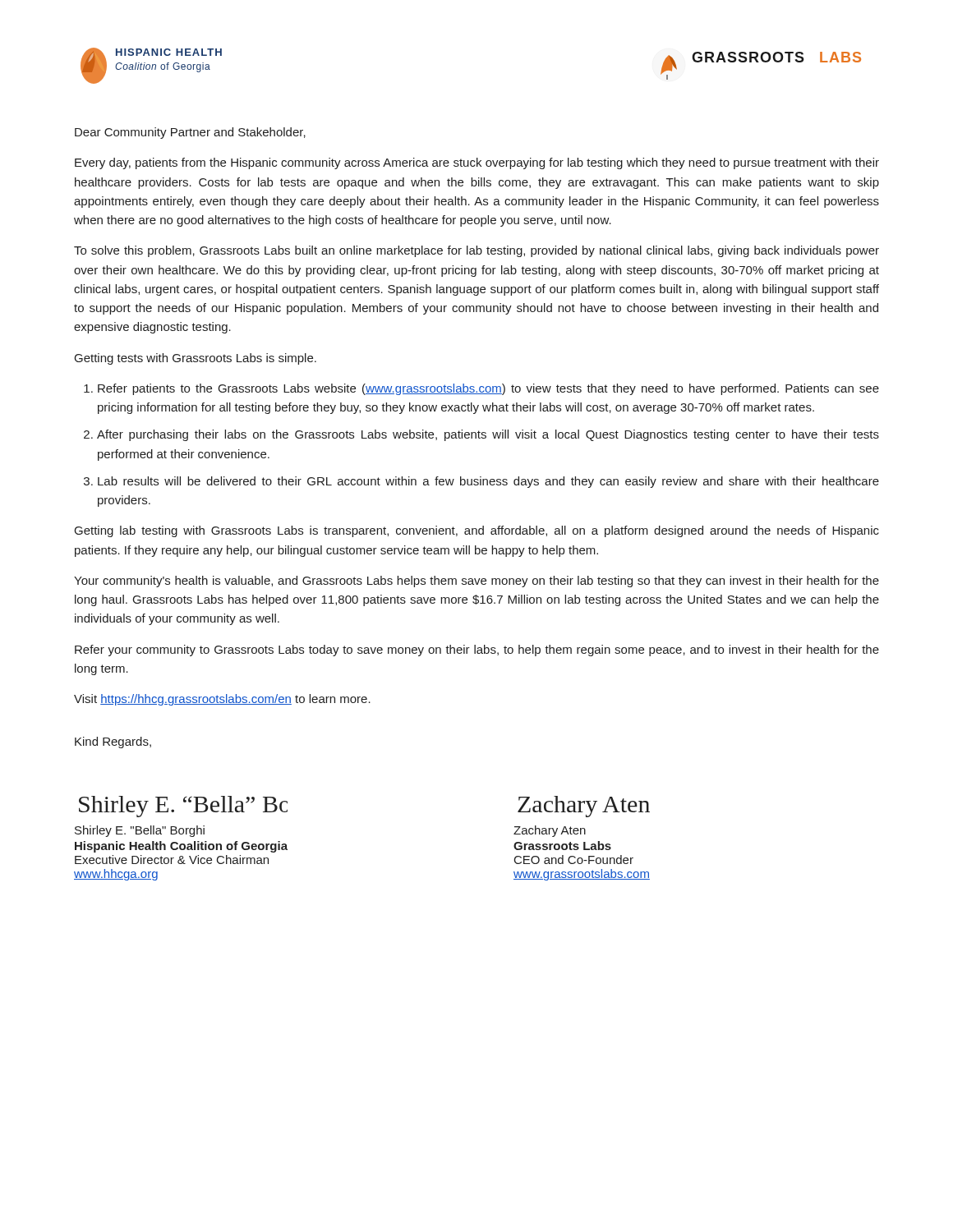The image size is (953, 1232).
Task: Click on the text block starting "Dear Community Partner and"
Action: (190, 132)
